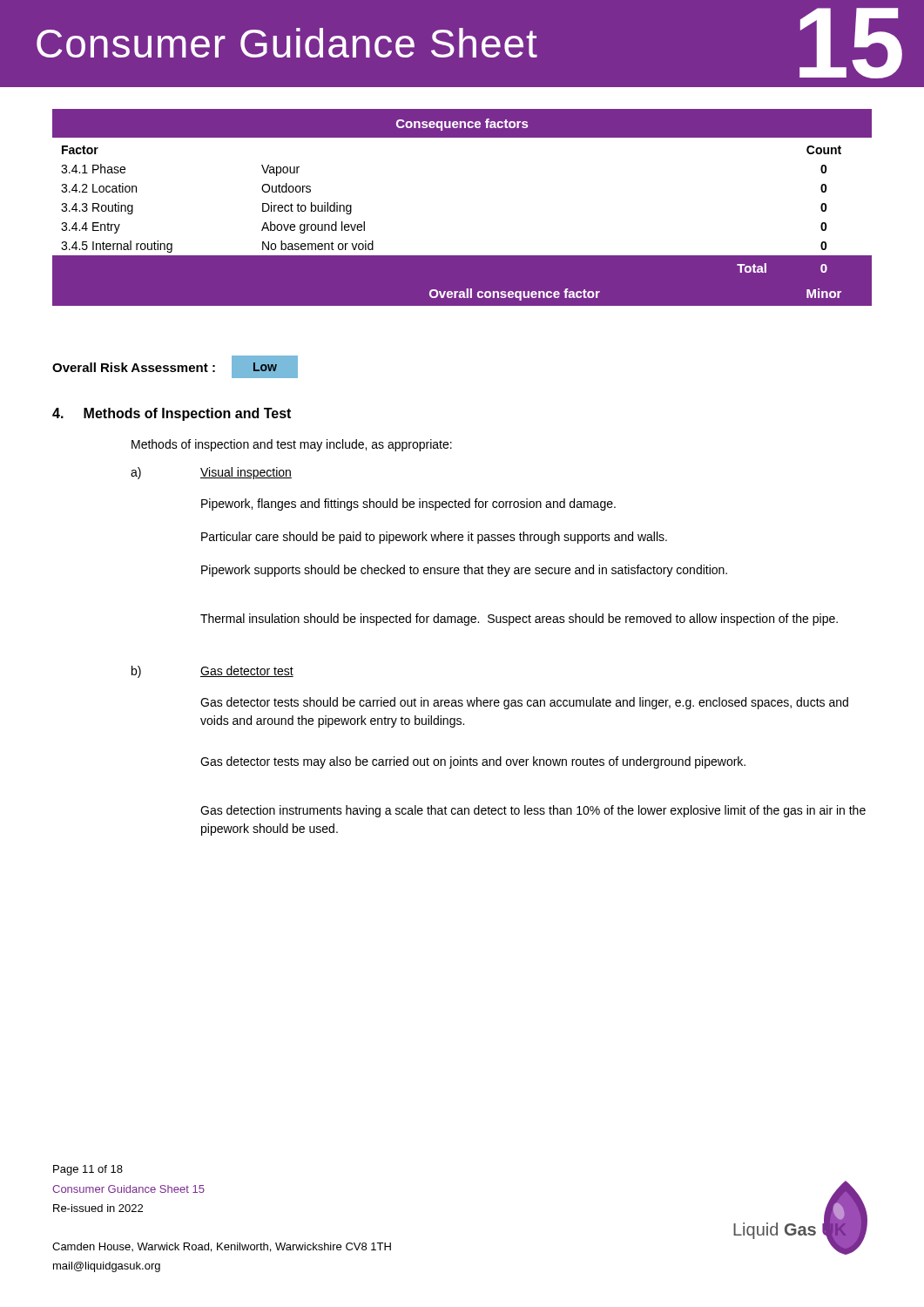Find the text block that says "Overall Risk Assessment :"
924x1307 pixels.
pyautogui.click(x=175, y=367)
